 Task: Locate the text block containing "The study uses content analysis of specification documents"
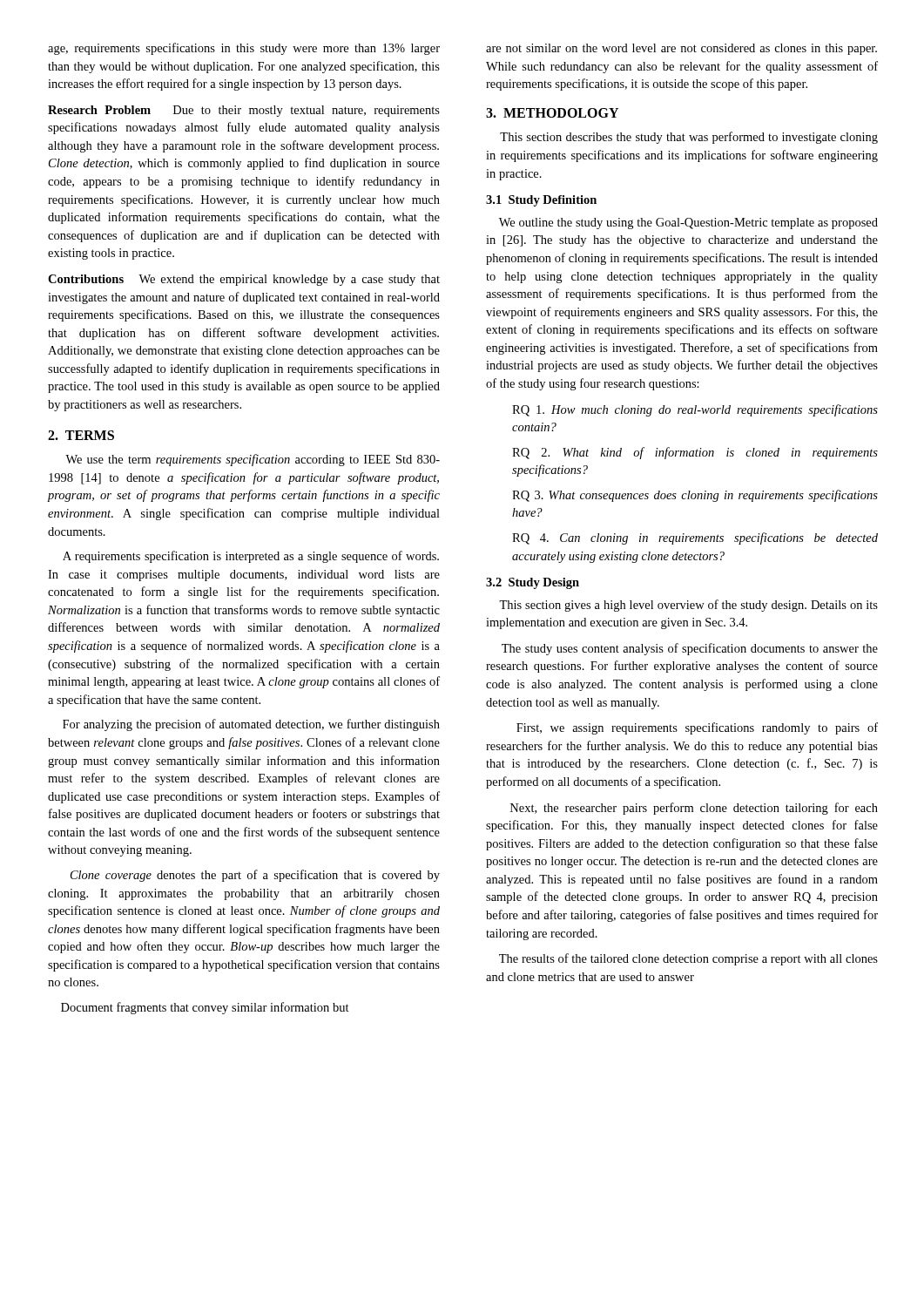pos(682,675)
